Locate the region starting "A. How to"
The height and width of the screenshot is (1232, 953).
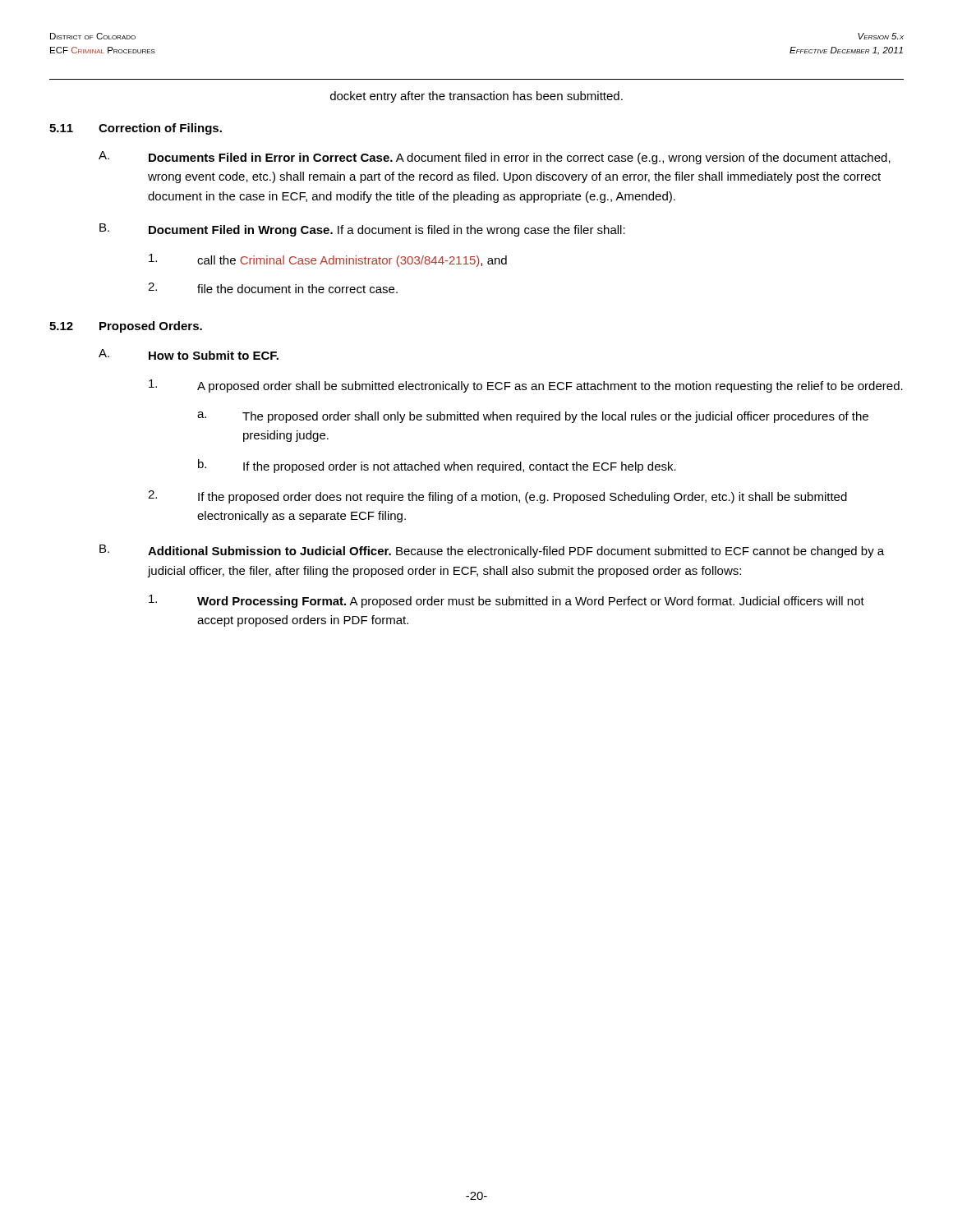189,354
